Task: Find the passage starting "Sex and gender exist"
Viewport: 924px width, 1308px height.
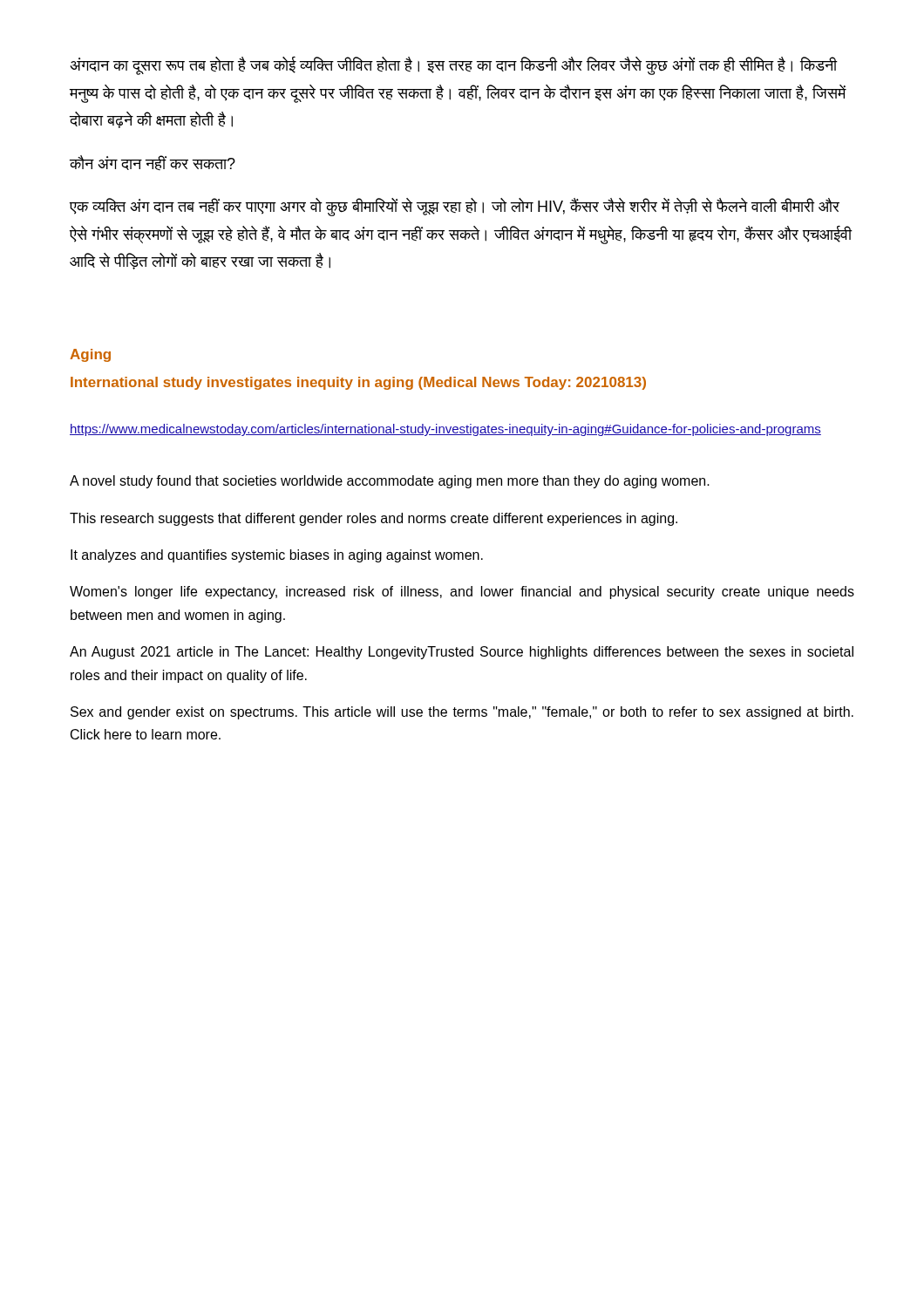Action: (x=462, y=724)
